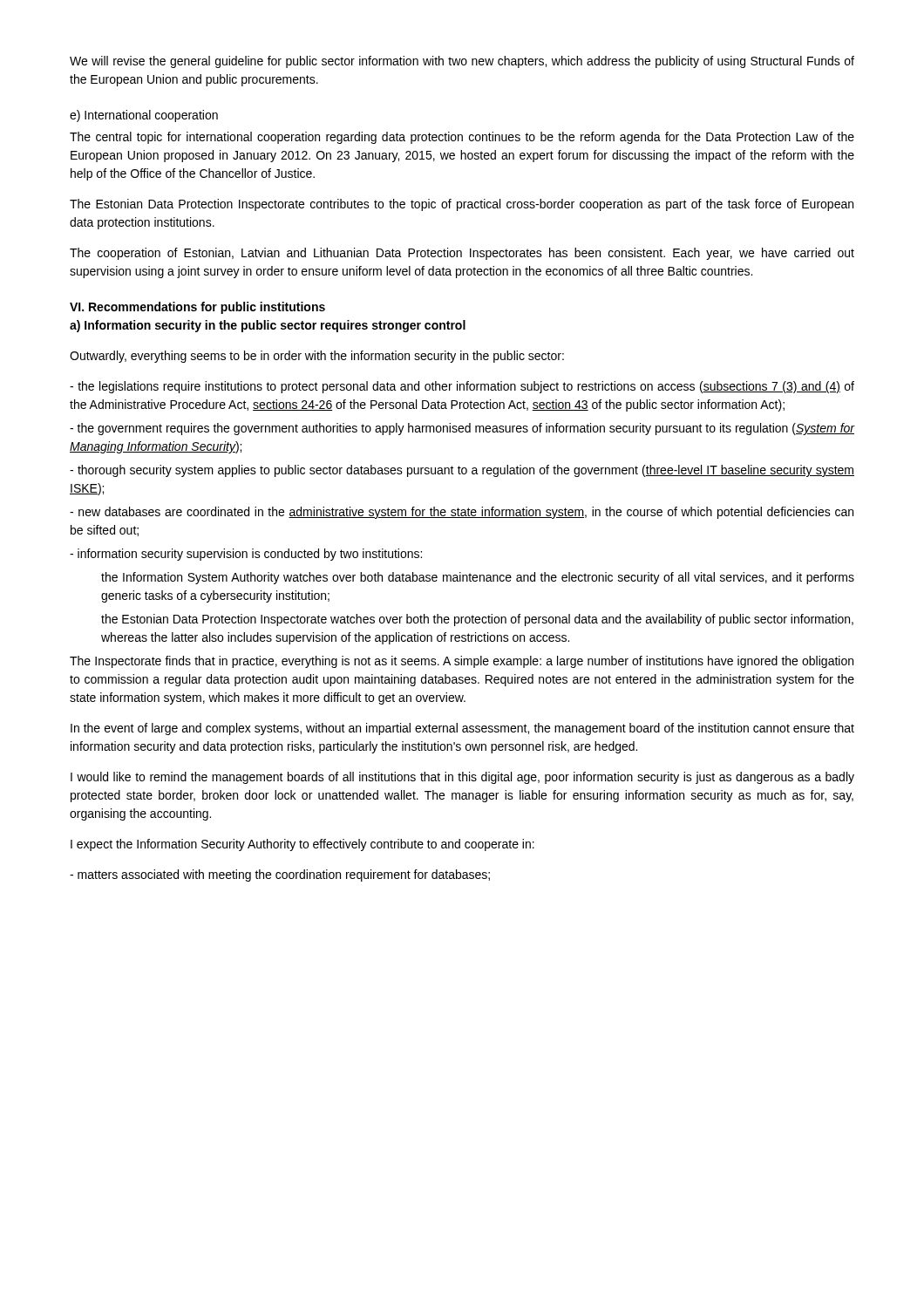Click on the region starting "the government requires the"
This screenshot has height=1308, width=924.
(x=462, y=437)
